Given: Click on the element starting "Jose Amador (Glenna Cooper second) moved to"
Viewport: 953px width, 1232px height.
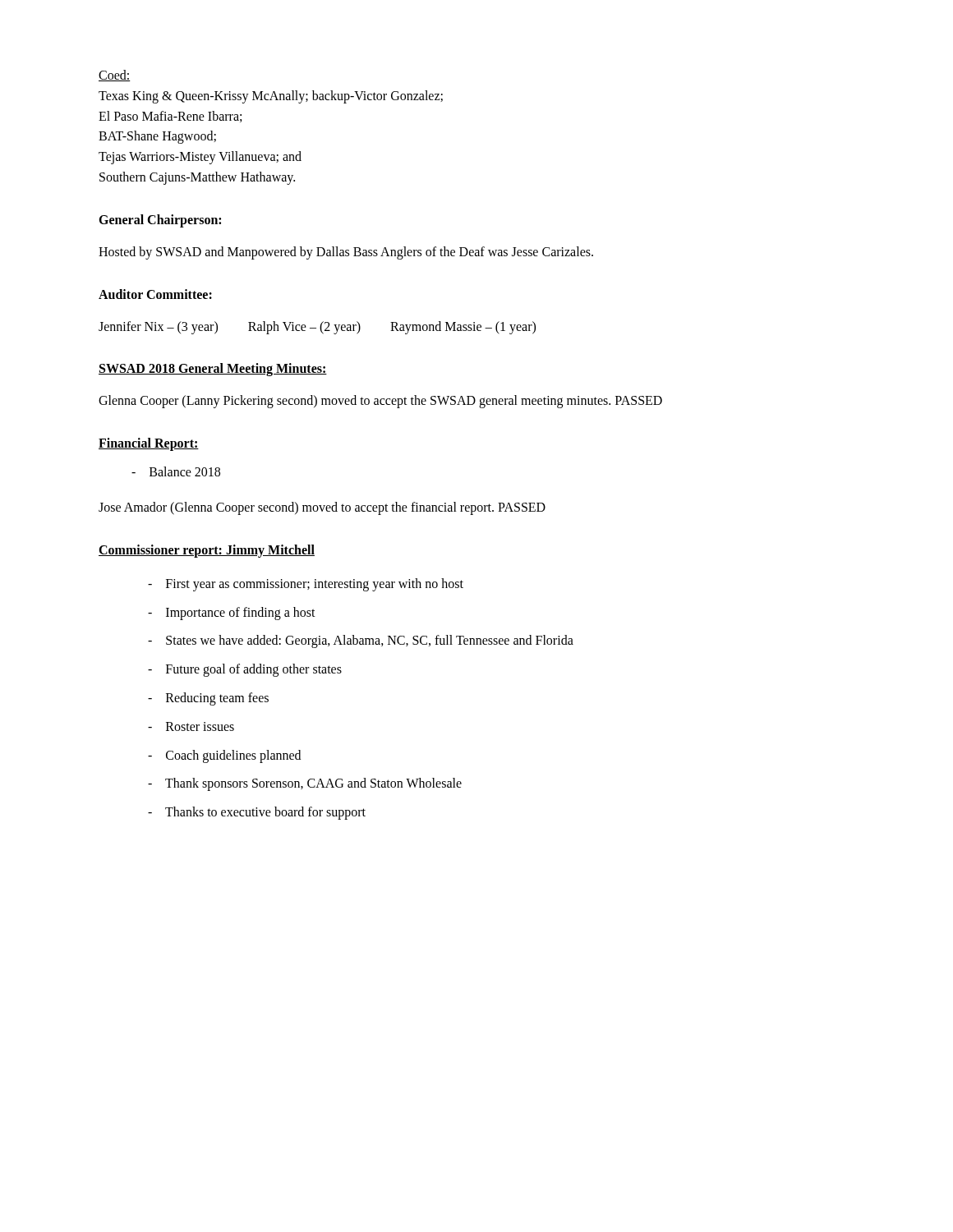Looking at the screenshot, I should 322,507.
